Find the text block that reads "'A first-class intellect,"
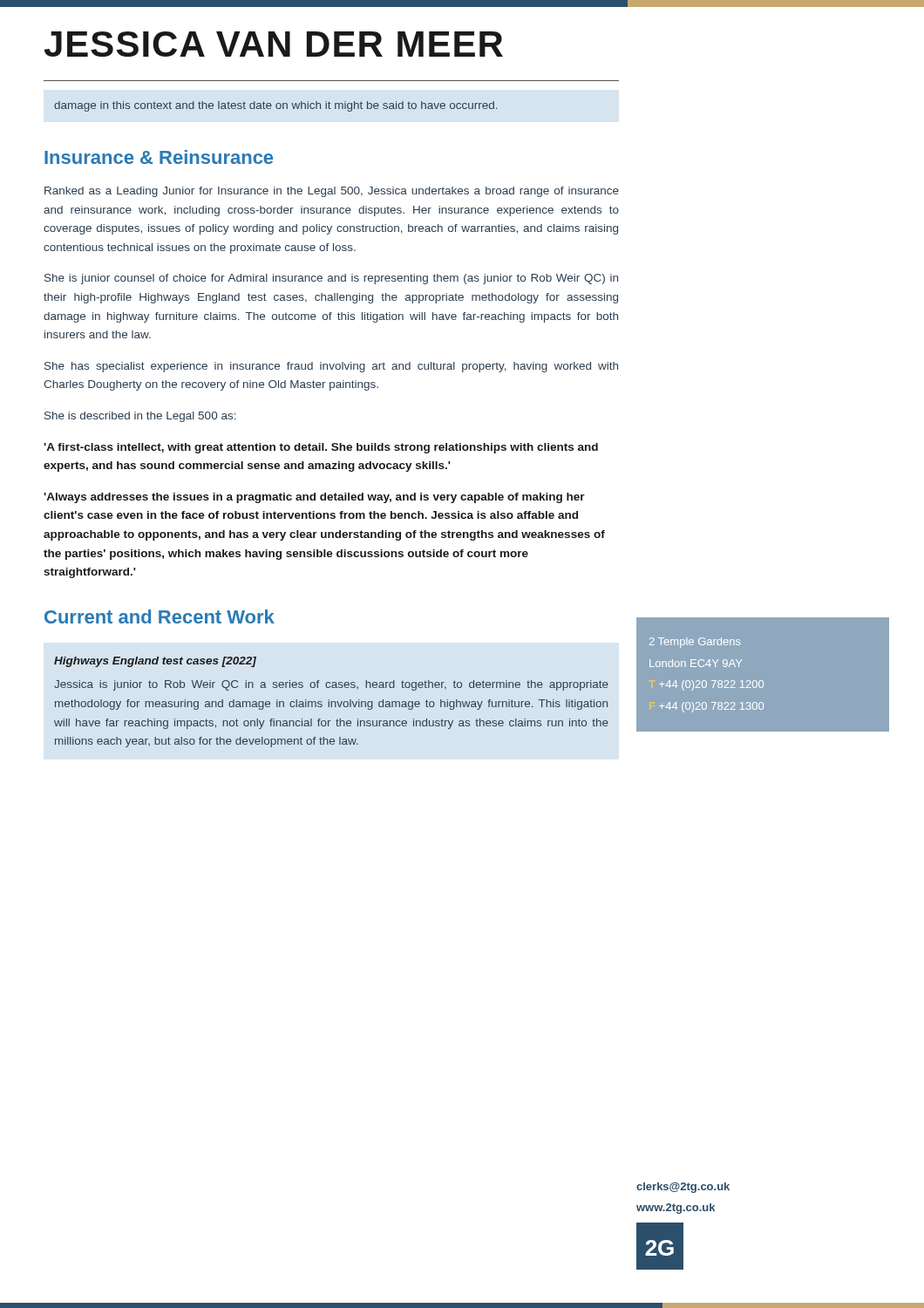The height and width of the screenshot is (1308, 924). [x=321, y=456]
